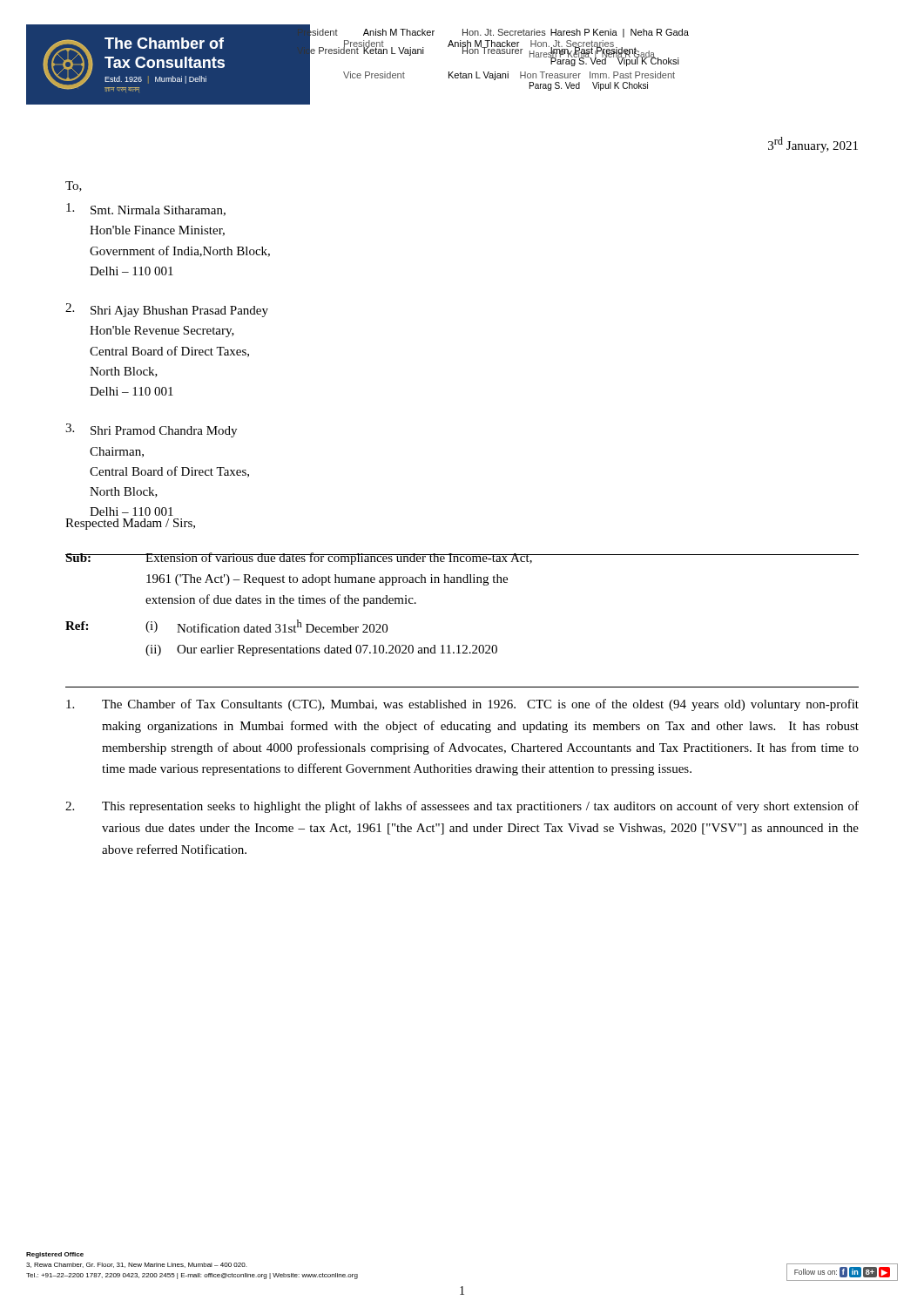
Task: Navigate to the text starting "President Anish M"
Action: pos(493,47)
